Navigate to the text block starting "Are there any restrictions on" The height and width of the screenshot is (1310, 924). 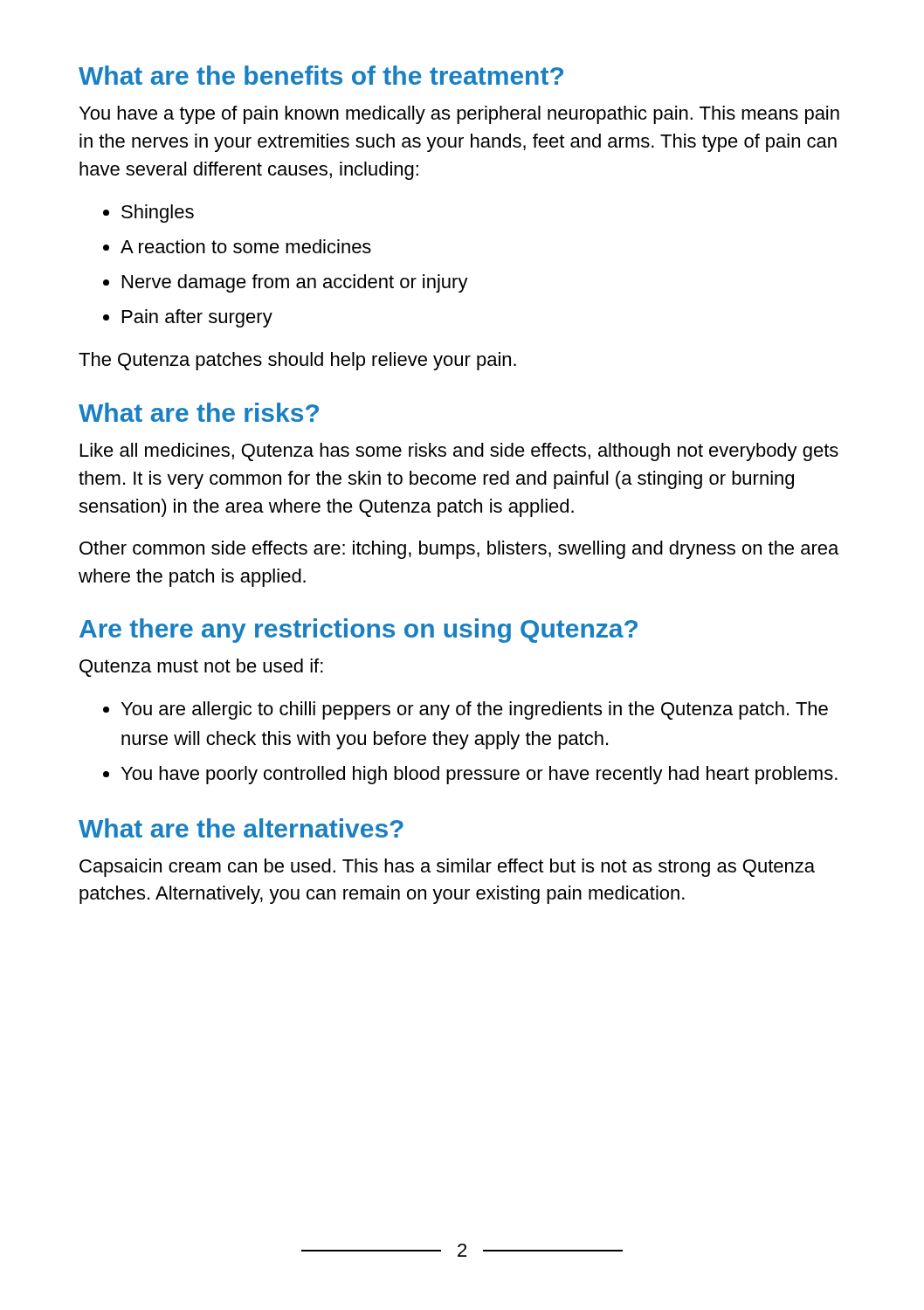[x=359, y=629]
